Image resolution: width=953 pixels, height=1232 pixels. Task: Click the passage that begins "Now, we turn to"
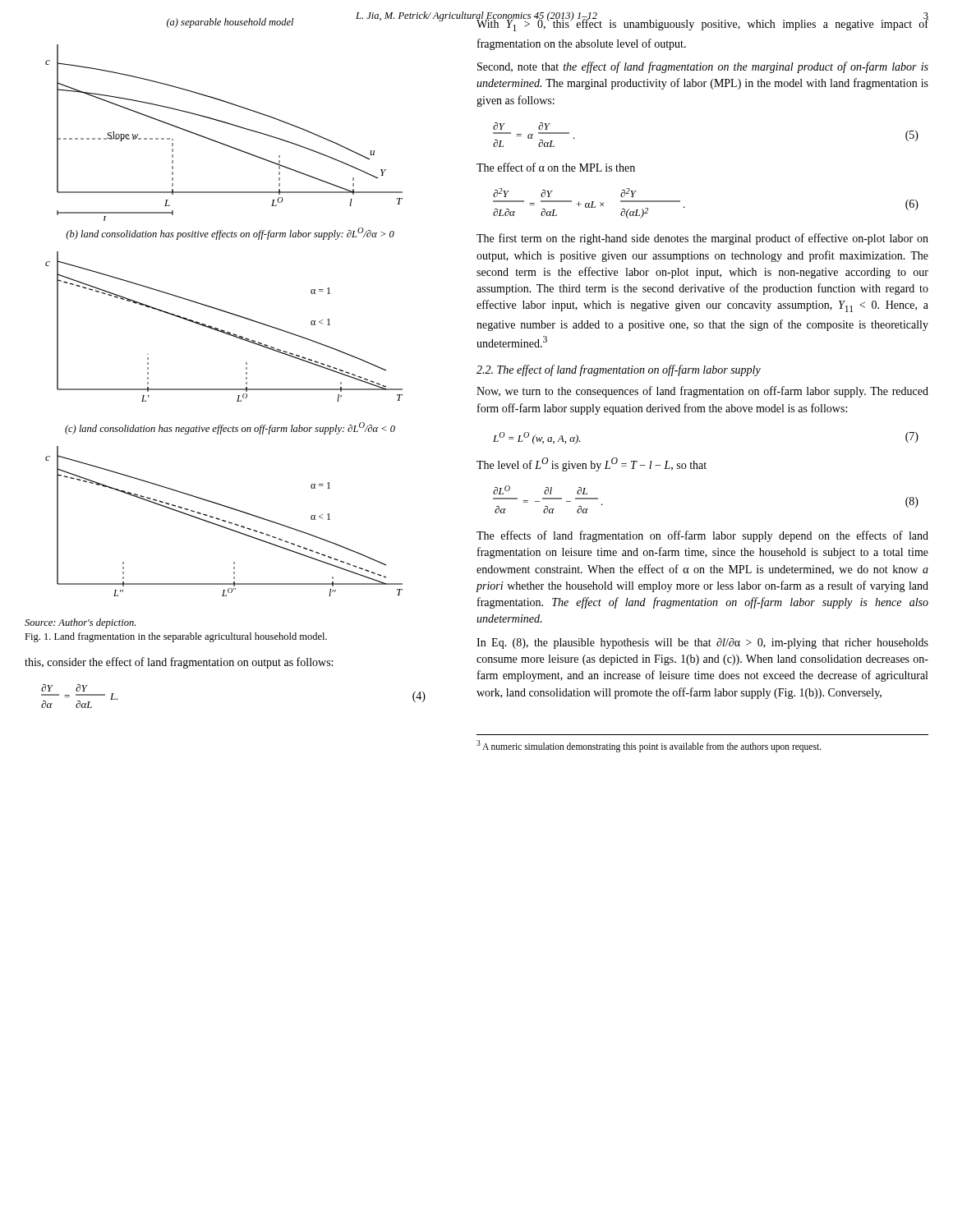tap(702, 400)
